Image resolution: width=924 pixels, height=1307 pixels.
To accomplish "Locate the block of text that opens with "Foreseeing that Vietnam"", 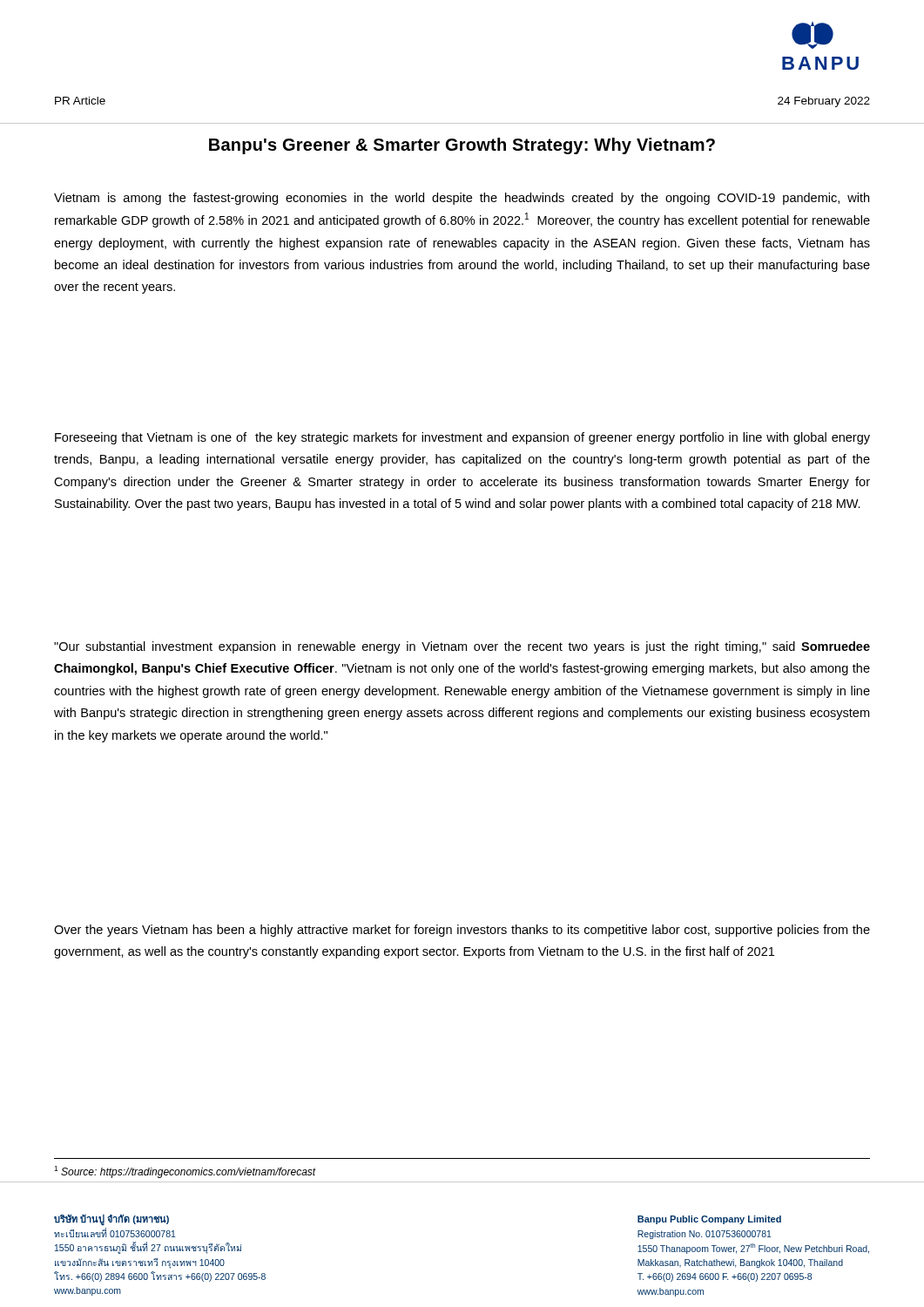I will pyautogui.click(x=462, y=471).
